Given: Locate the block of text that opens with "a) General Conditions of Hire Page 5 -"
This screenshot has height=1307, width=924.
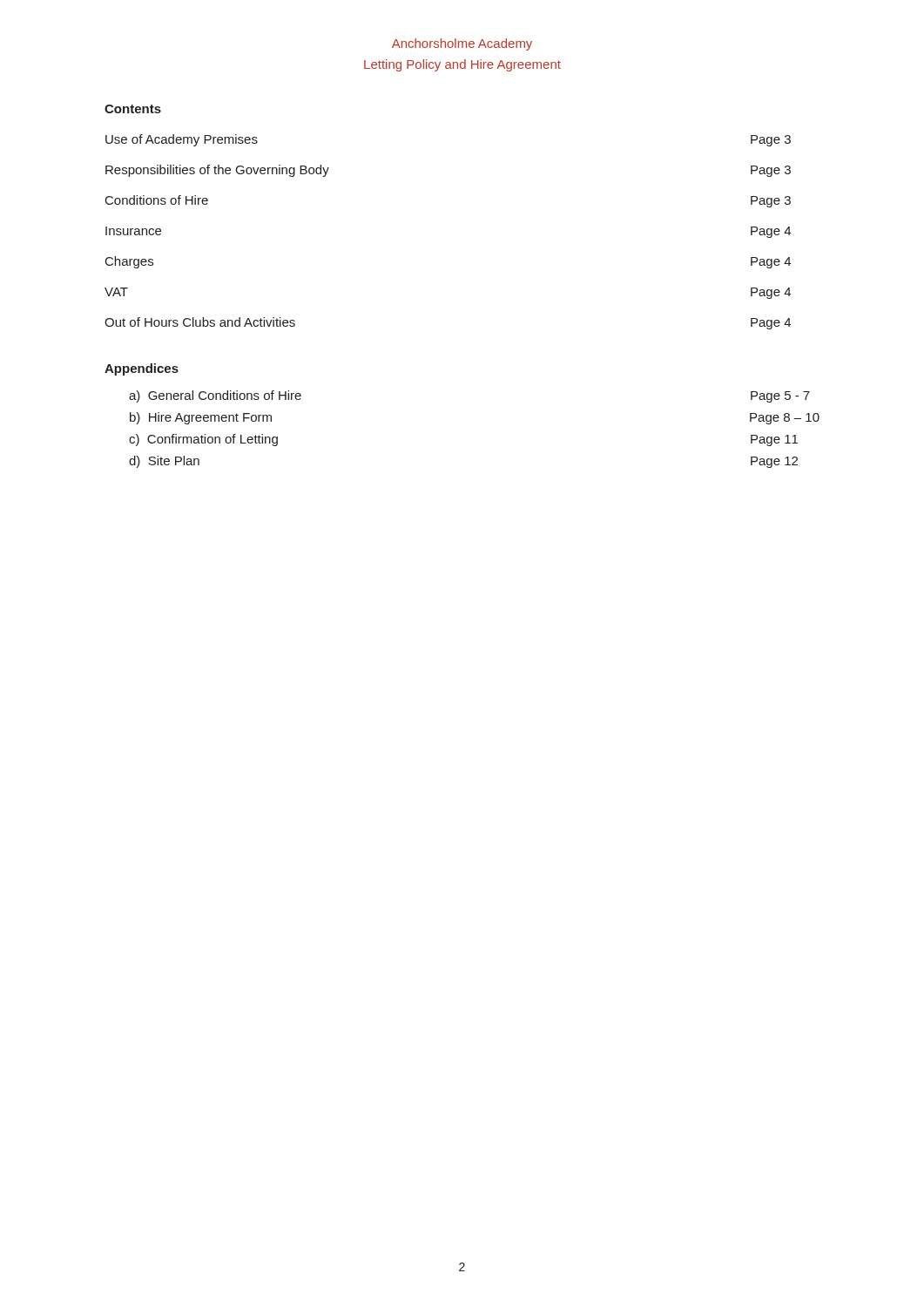Looking at the screenshot, I should (x=216, y=396).
